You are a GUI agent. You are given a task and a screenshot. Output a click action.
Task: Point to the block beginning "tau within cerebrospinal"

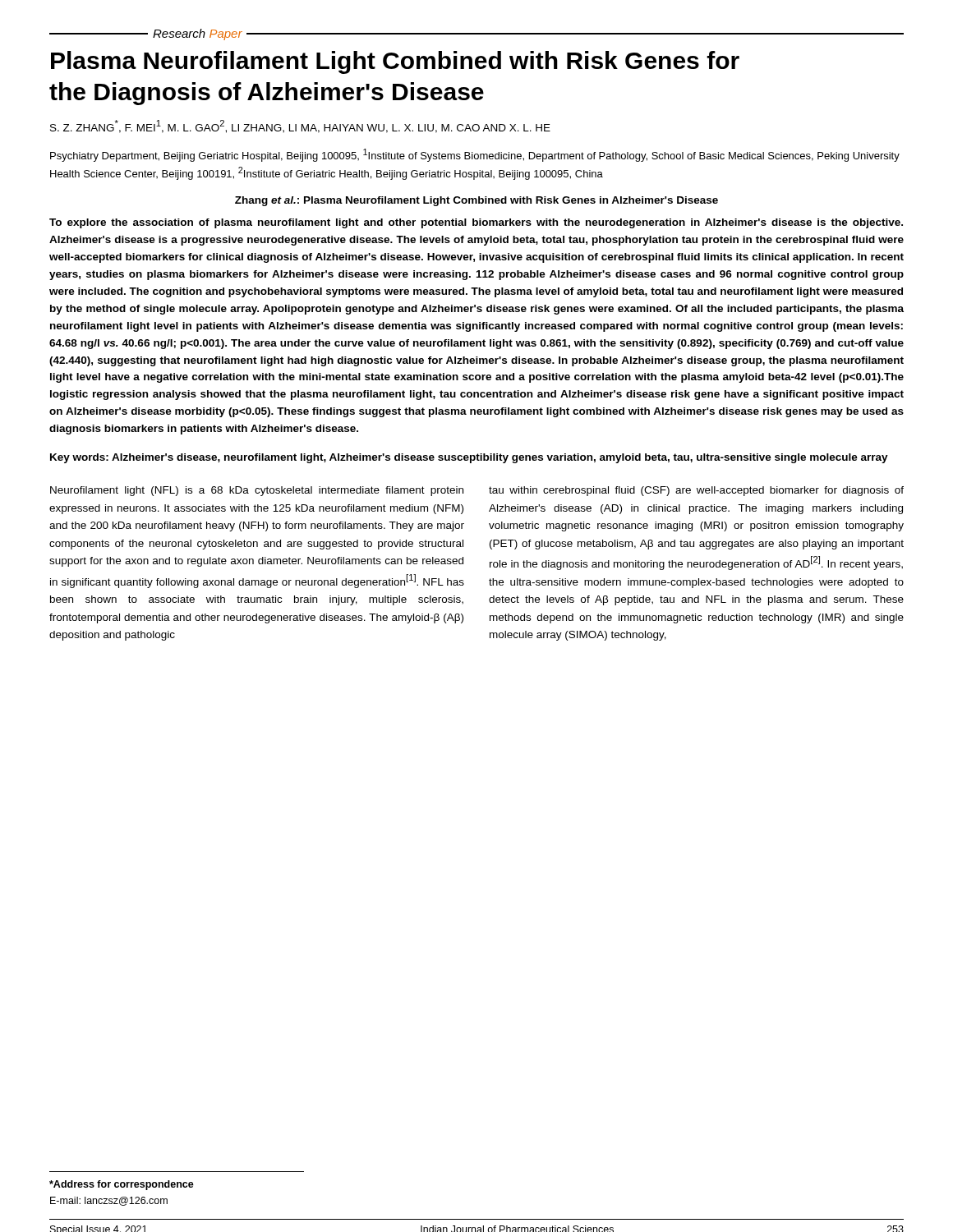tap(696, 562)
